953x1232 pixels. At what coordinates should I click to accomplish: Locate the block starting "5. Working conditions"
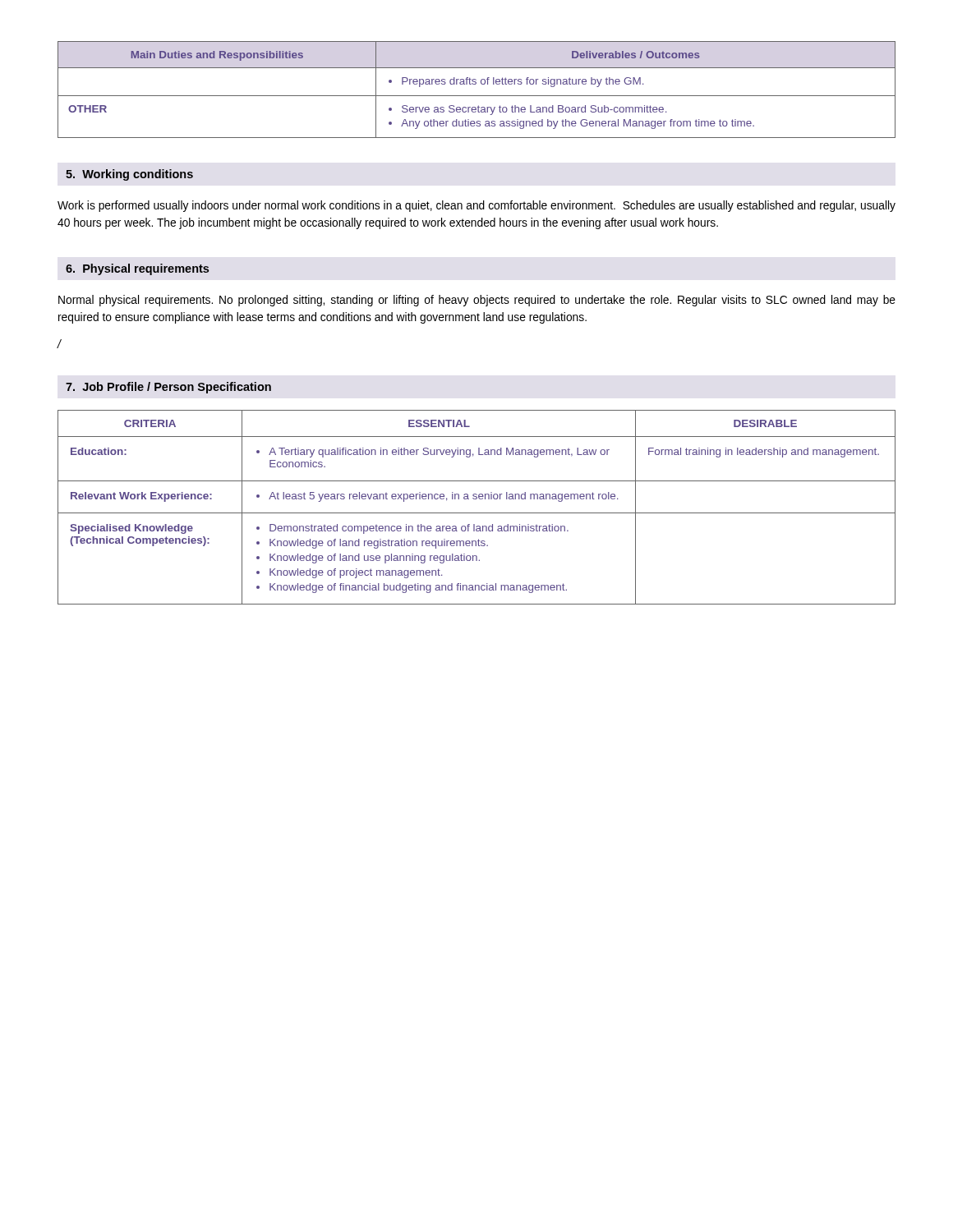click(129, 175)
